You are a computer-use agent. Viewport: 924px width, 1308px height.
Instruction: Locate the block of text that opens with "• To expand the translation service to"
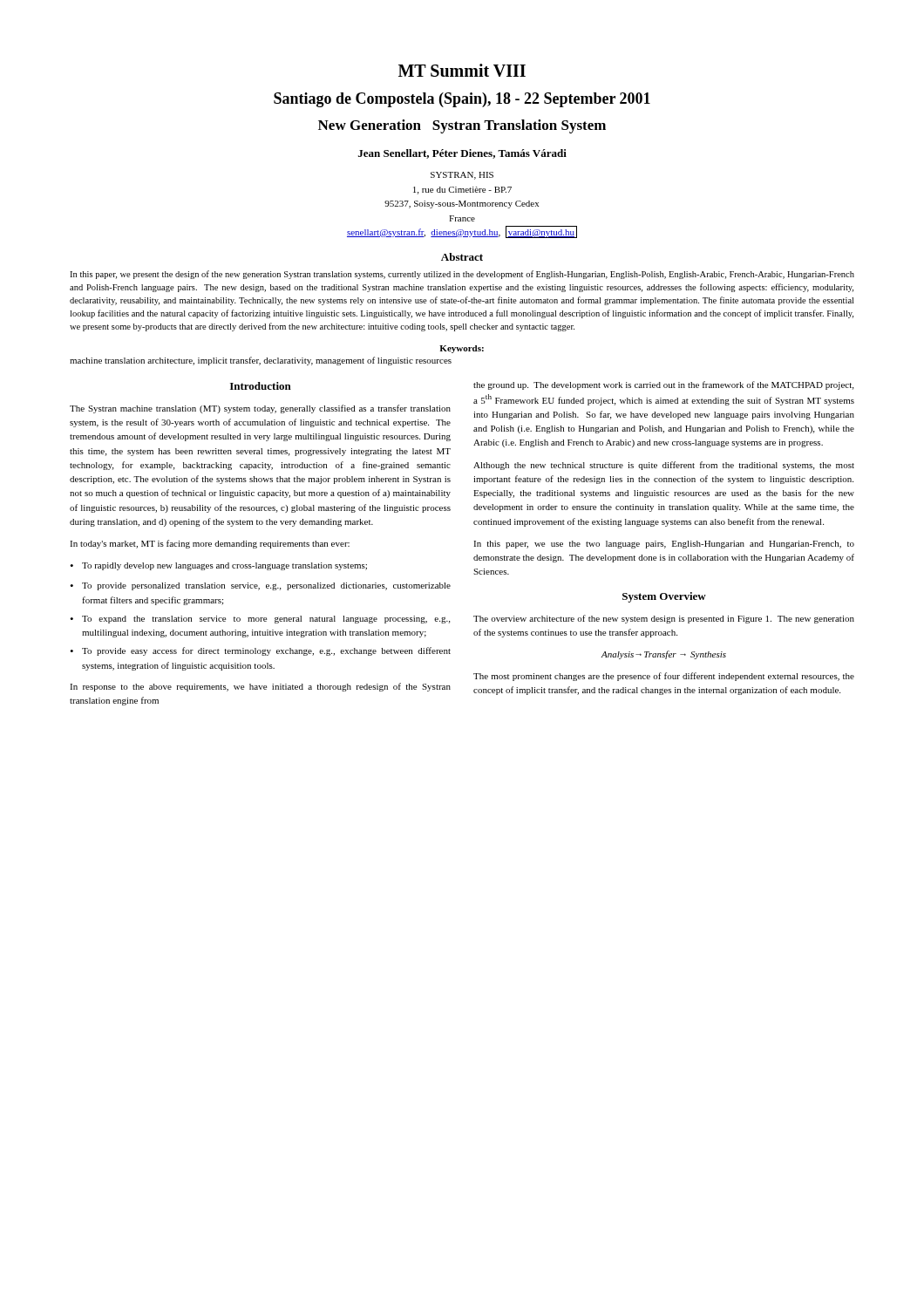click(260, 625)
